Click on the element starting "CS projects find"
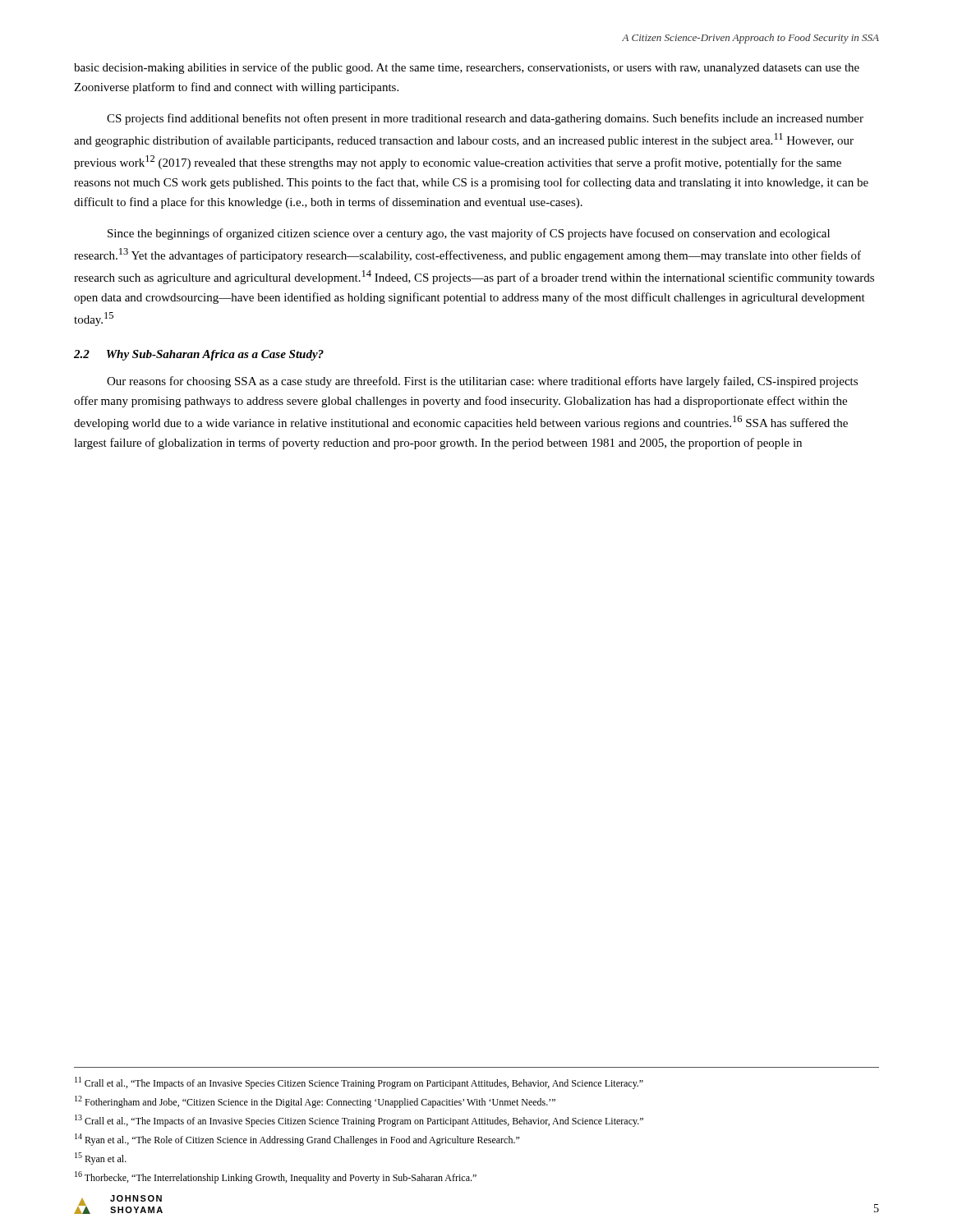The image size is (953, 1232). point(476,160)
